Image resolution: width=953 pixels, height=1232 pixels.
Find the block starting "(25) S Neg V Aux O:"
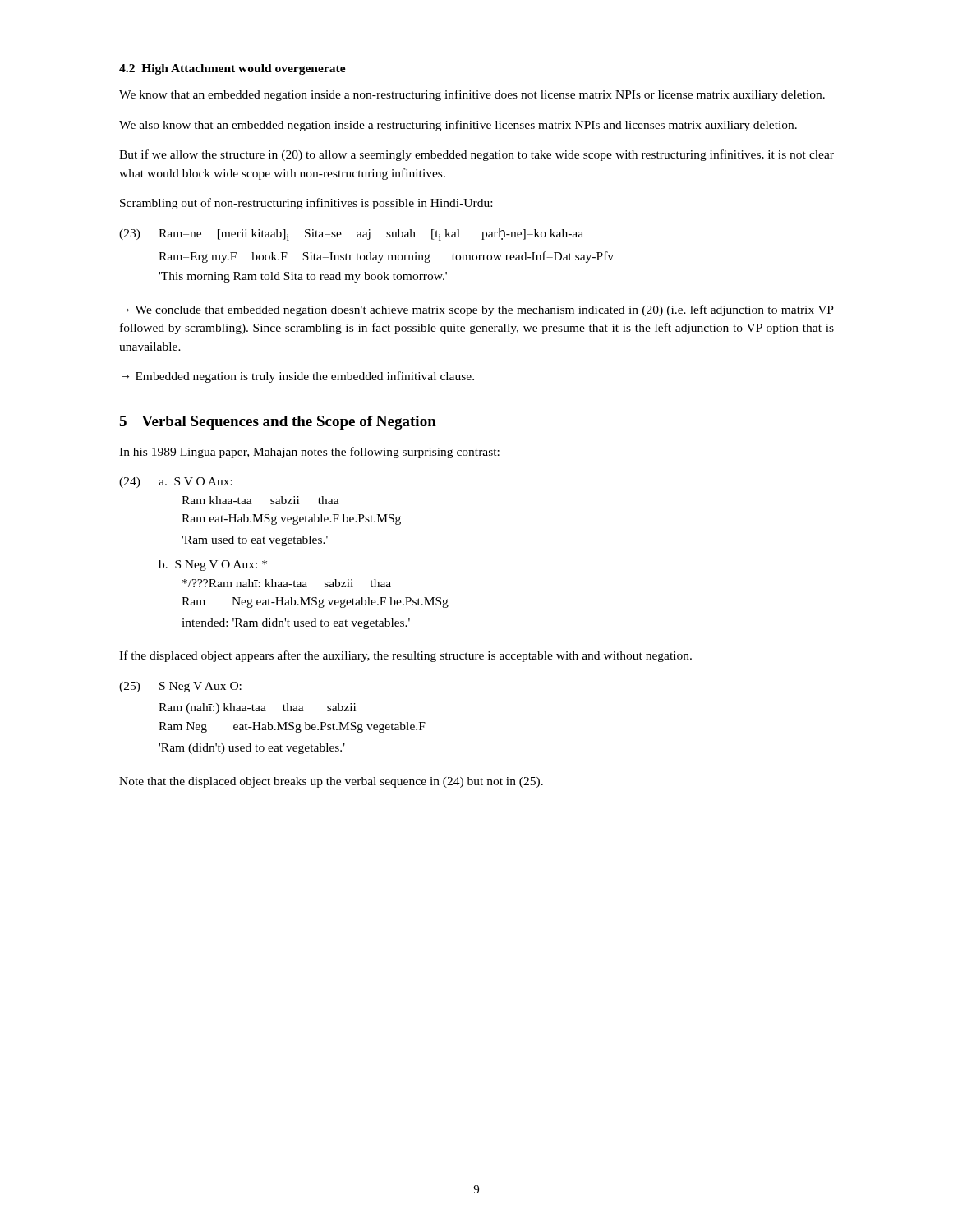coord(180,687)
